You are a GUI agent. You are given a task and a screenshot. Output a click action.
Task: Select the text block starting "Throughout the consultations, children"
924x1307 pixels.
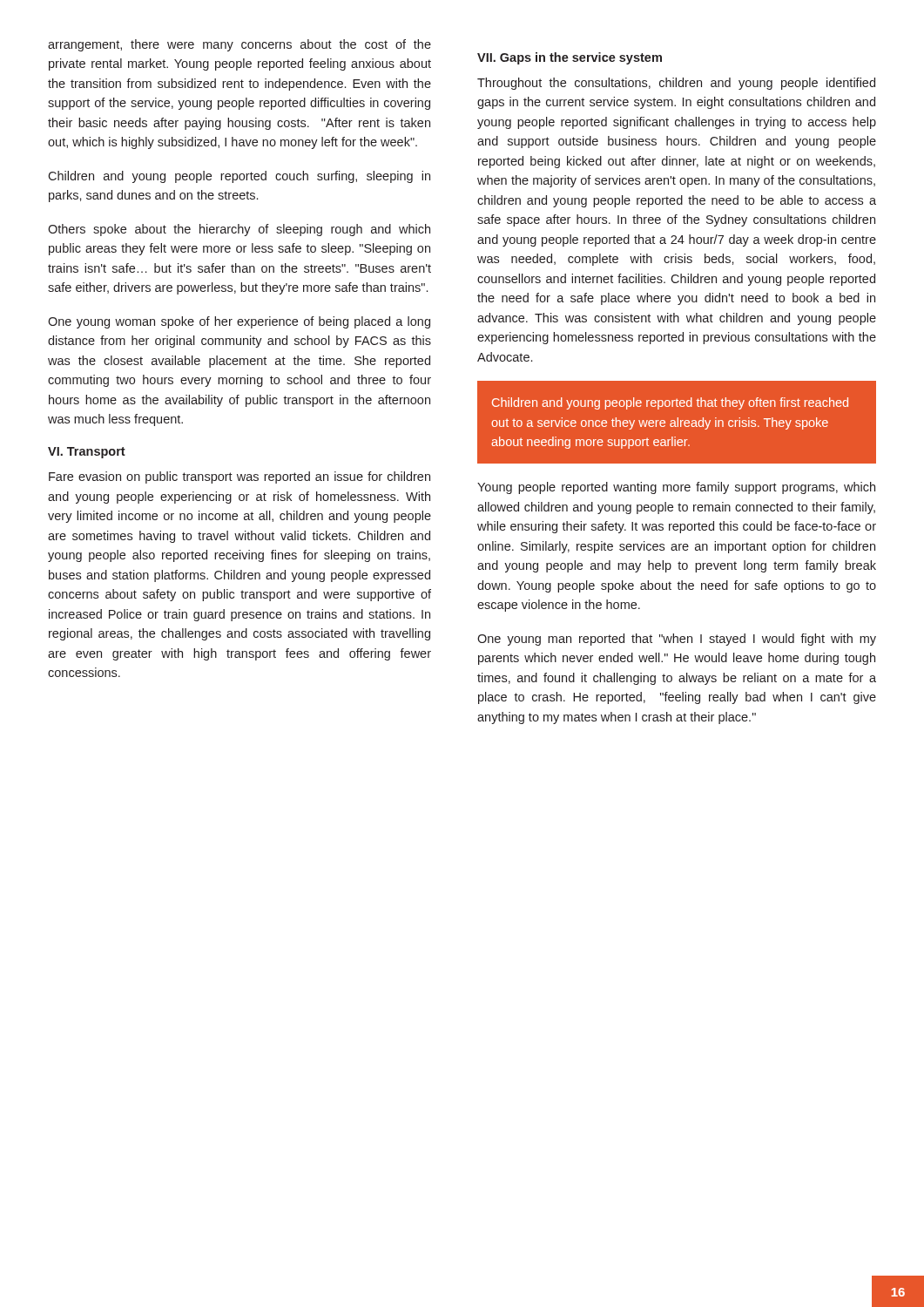(677, 220)
